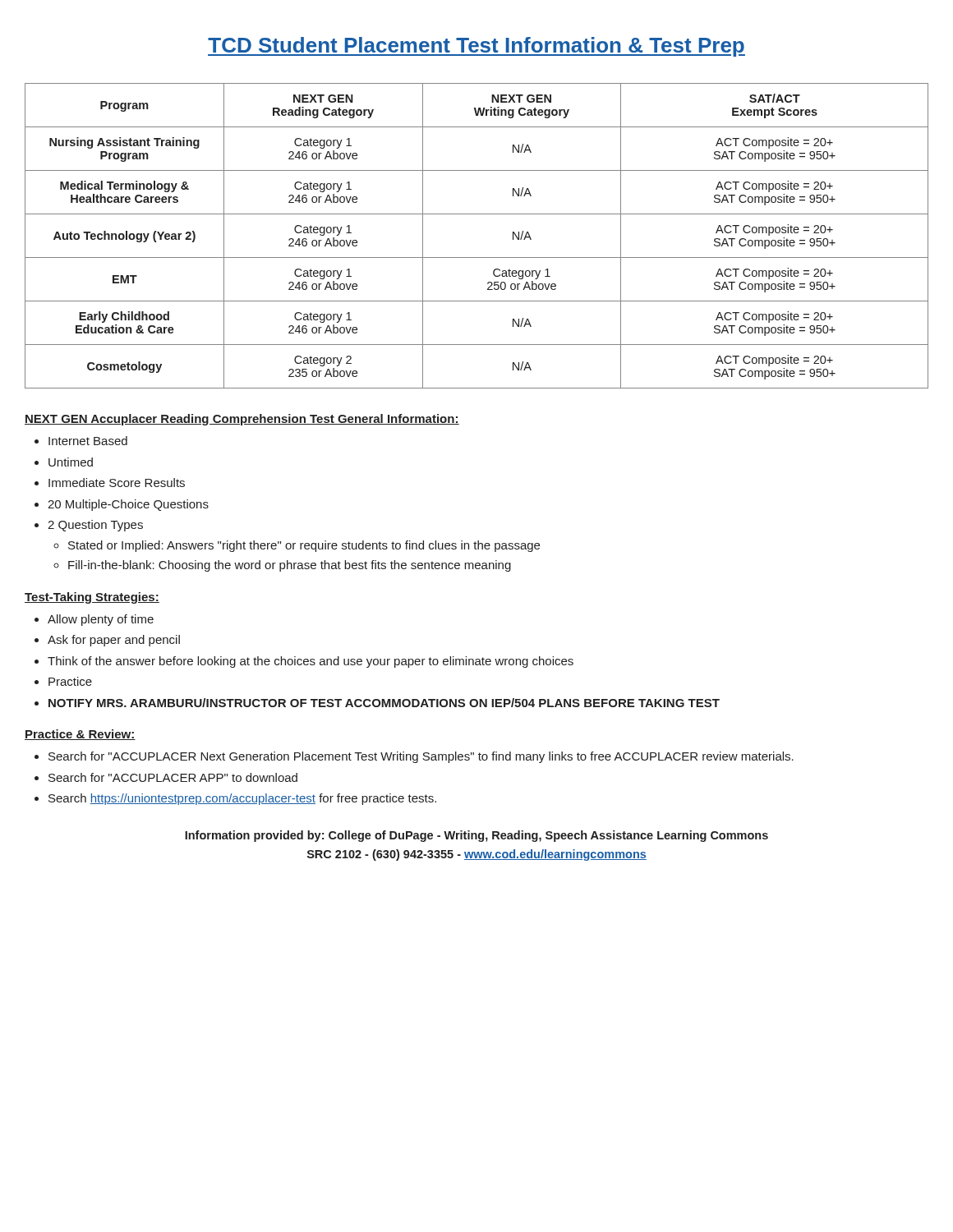Viewport: 953px width, 1232px height.
Task: Select the list item that says "2 Question Types Stated"
Action: 488,546
